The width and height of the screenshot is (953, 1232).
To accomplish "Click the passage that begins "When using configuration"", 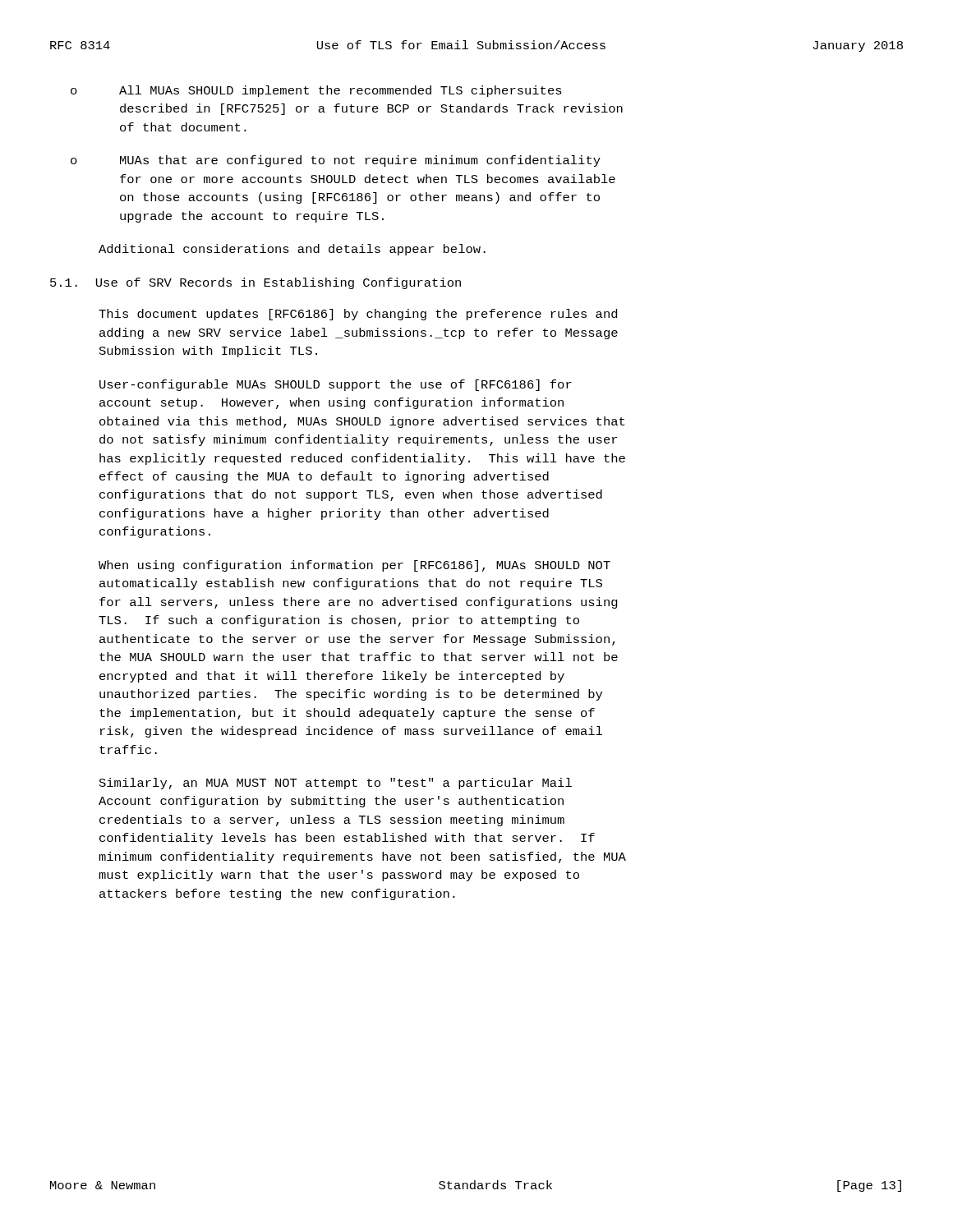I will [x=358, y=658].
